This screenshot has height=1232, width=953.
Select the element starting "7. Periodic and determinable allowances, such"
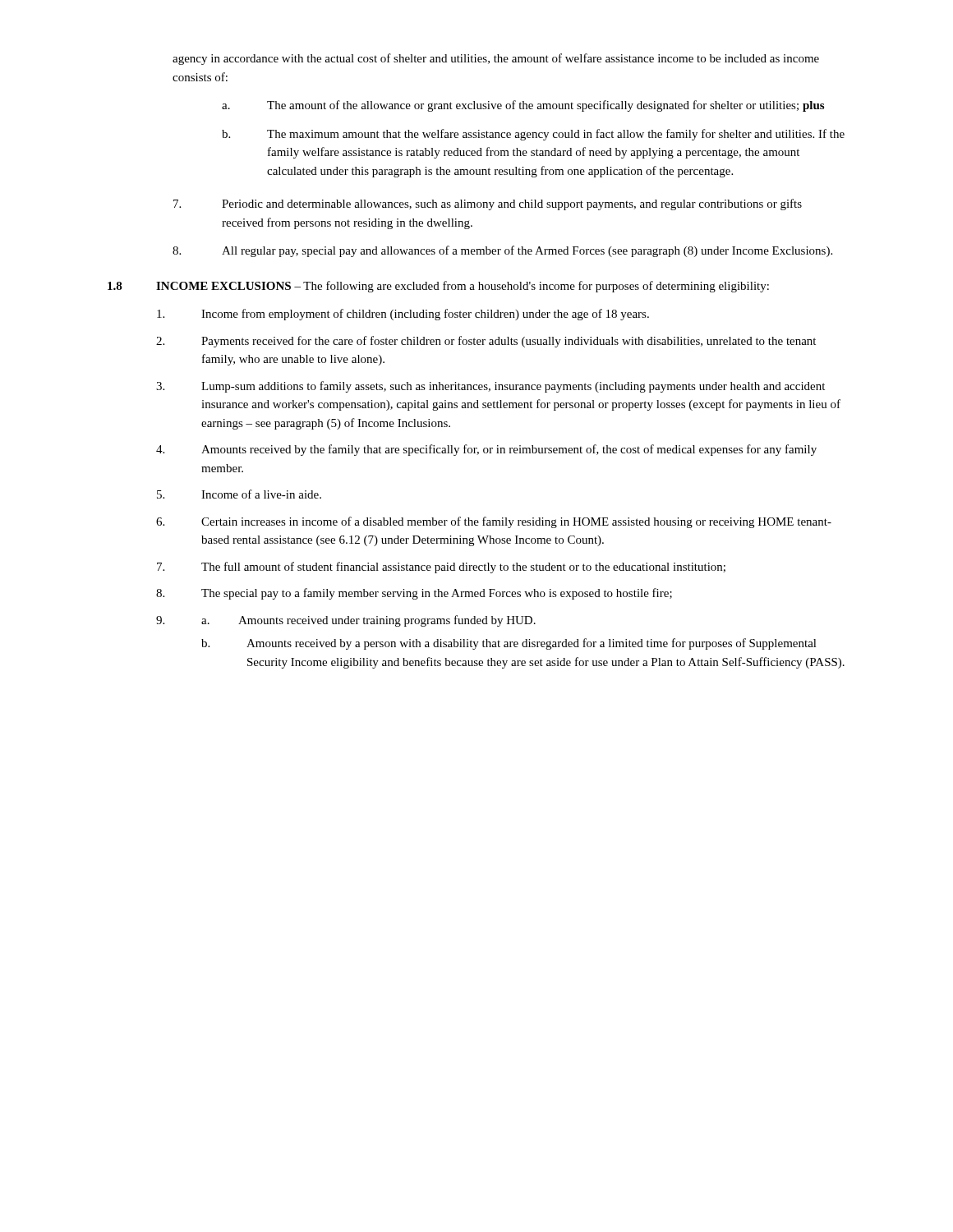tap(509, 213)
